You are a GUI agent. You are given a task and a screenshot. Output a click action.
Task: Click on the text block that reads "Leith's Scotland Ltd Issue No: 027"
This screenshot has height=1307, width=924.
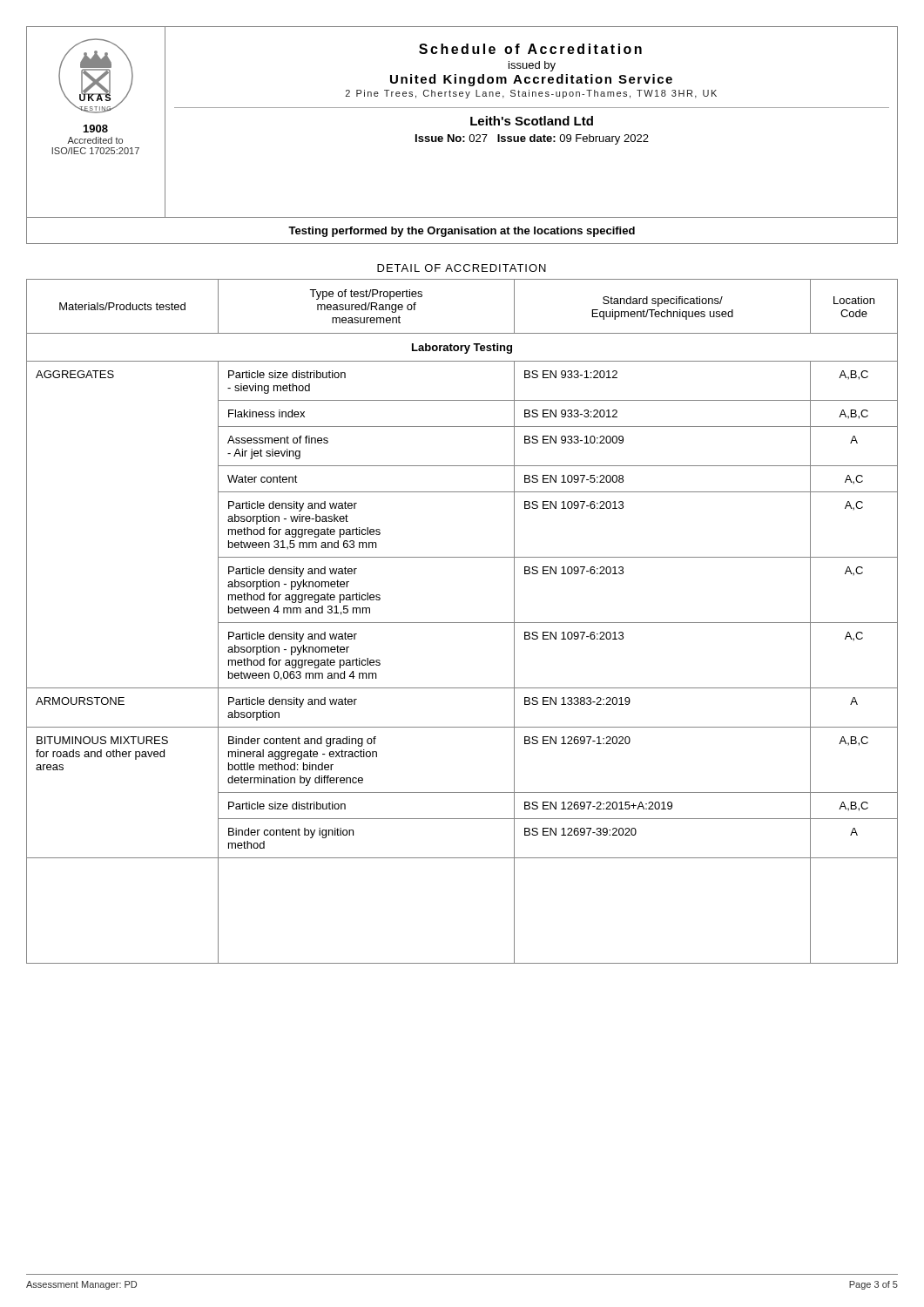tap(532, 129)
